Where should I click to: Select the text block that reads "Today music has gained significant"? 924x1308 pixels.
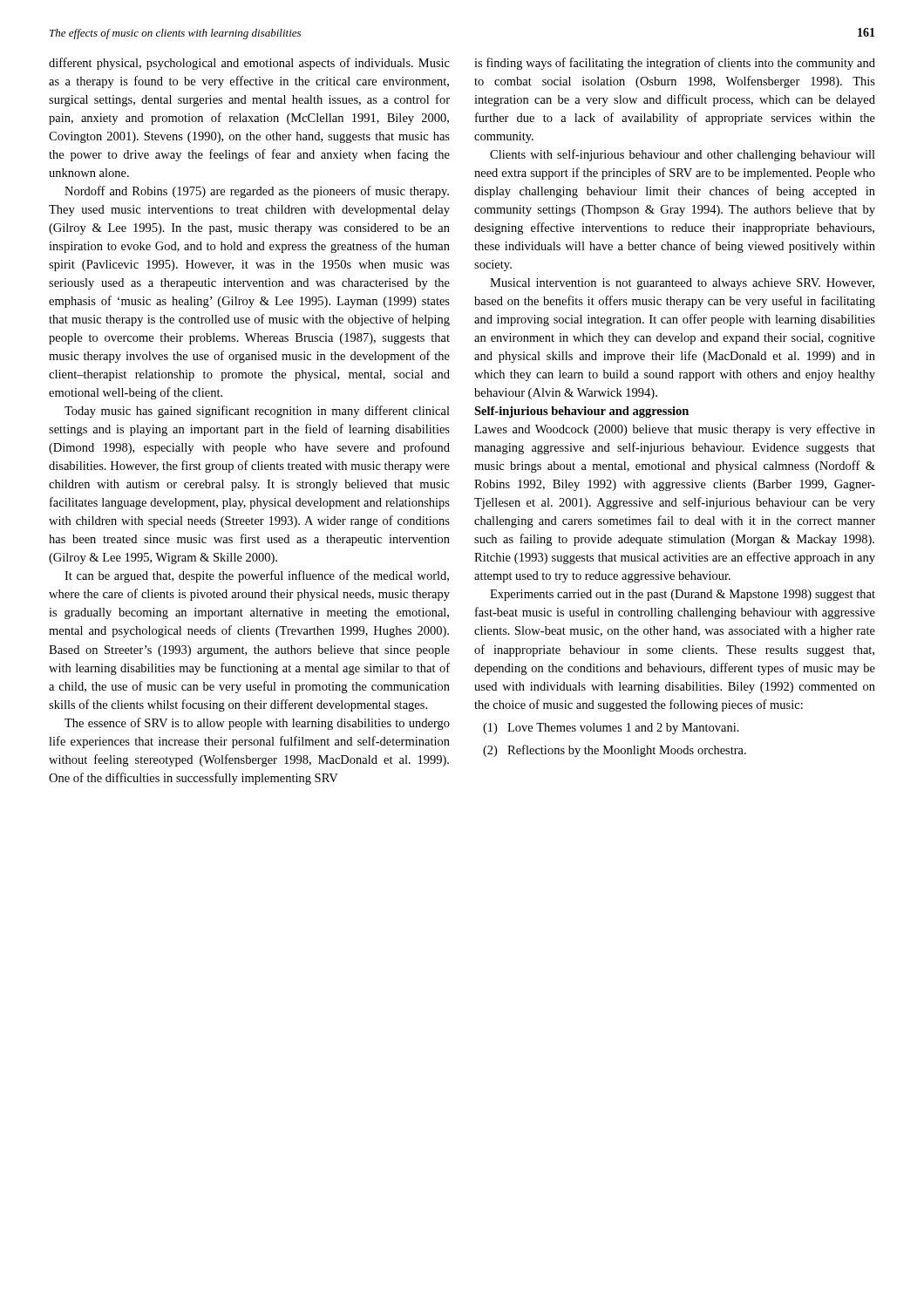tap(249, 485)
